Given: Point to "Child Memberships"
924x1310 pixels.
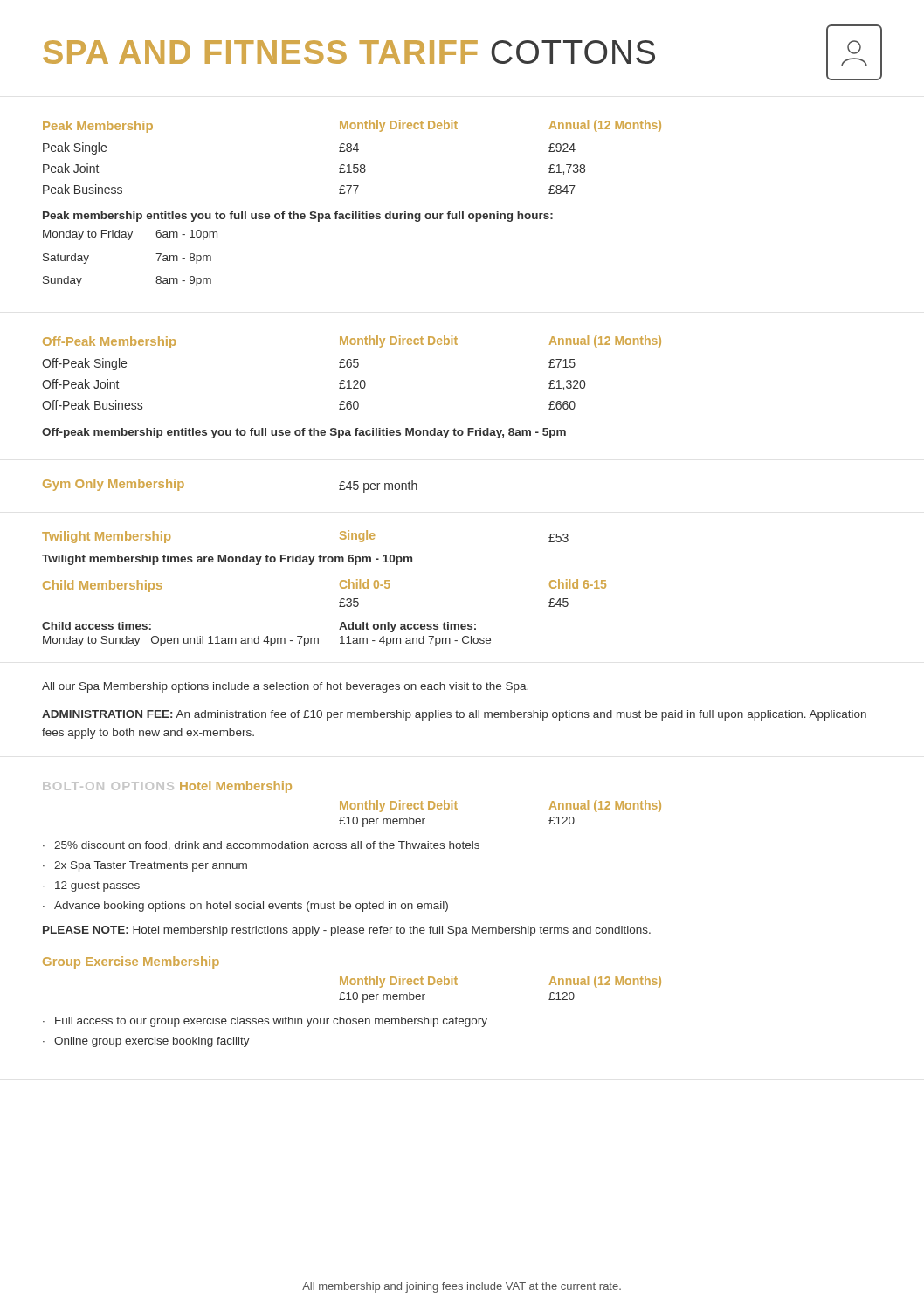Looking at the screenshot, I should (x=102, y=585).
